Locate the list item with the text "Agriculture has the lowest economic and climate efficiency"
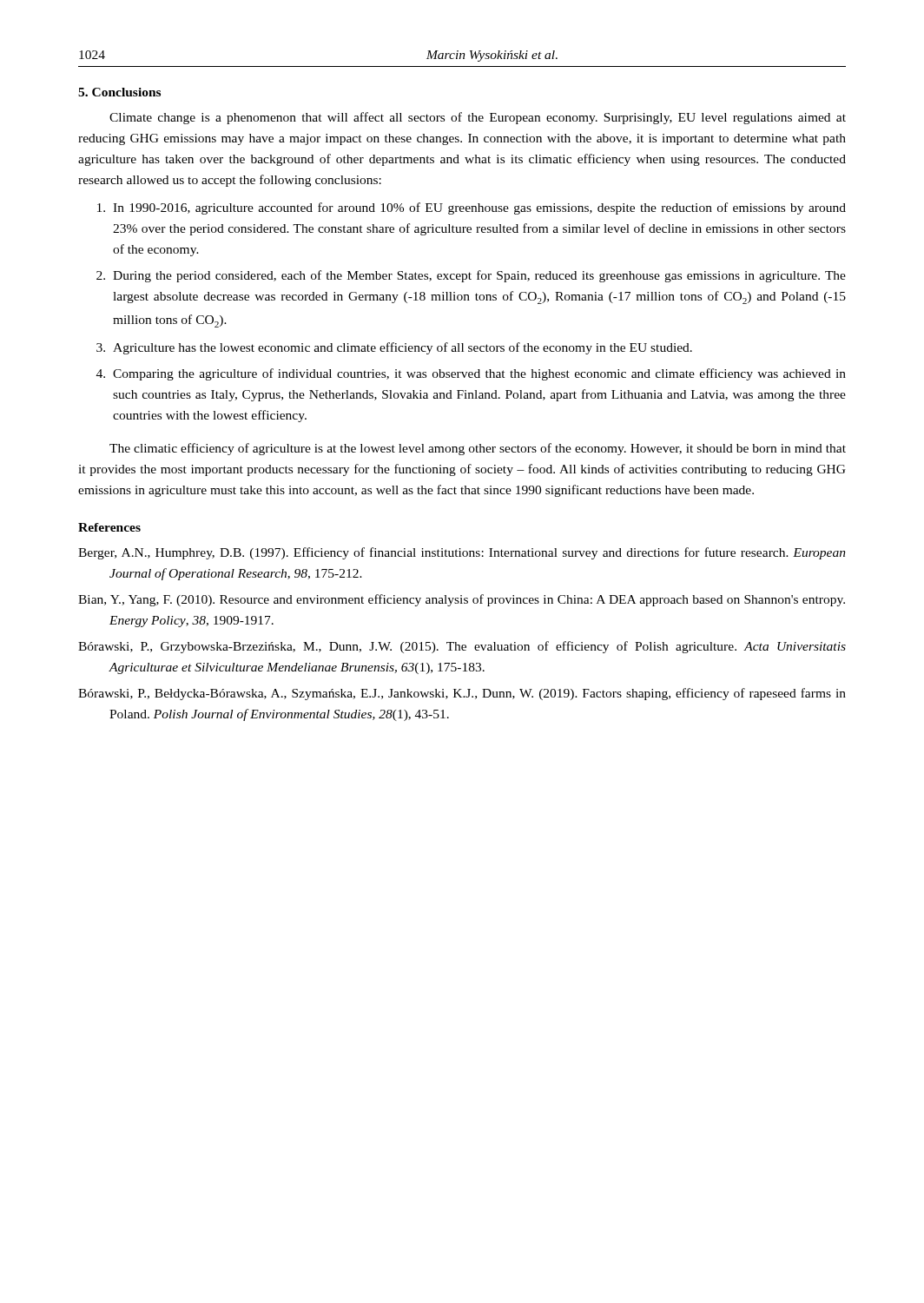The height and width of the screenshot is (1303, 924). click(403, 347)
